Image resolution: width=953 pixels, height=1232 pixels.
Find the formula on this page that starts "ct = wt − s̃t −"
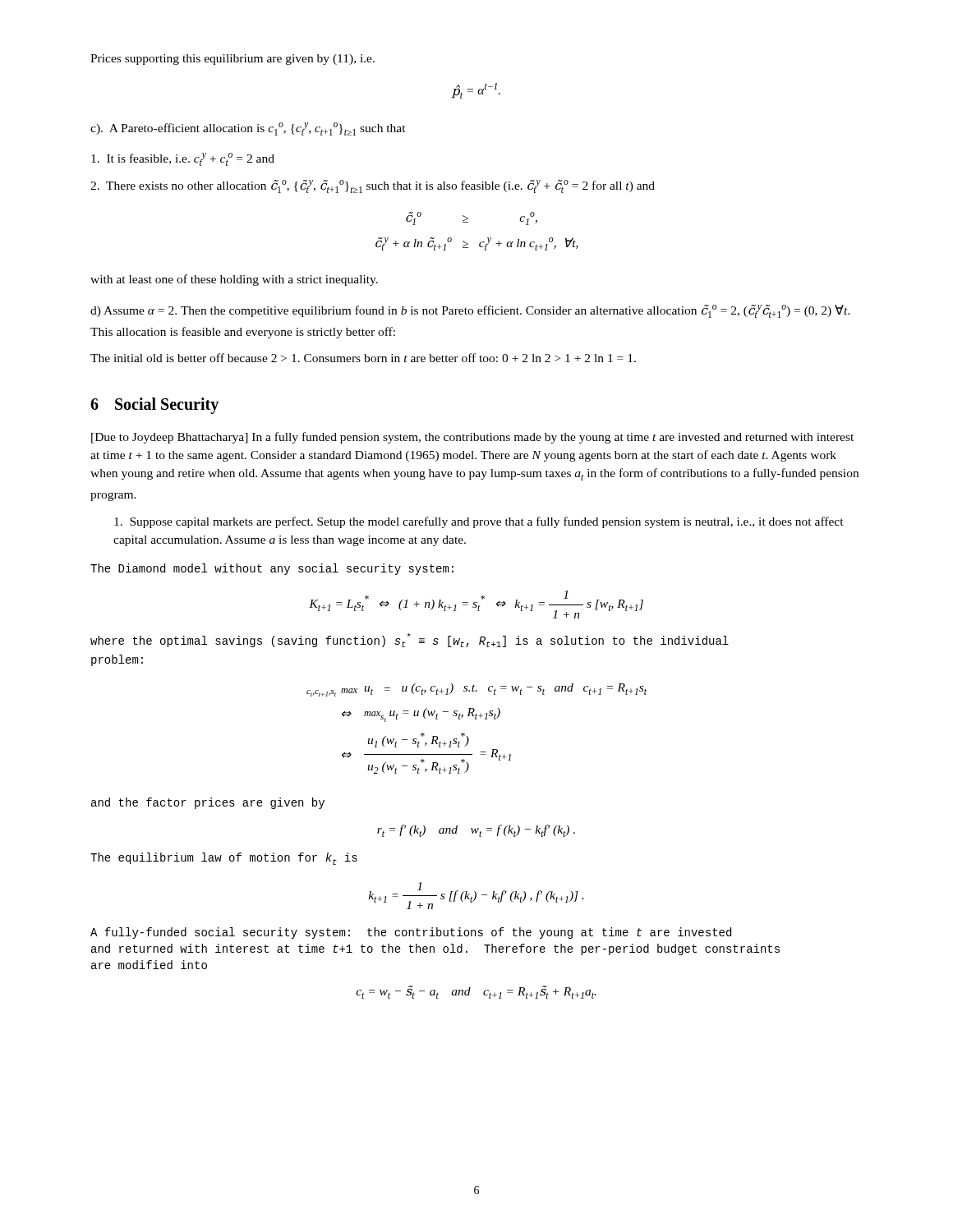pyautogui.click(x=476, y=993)
